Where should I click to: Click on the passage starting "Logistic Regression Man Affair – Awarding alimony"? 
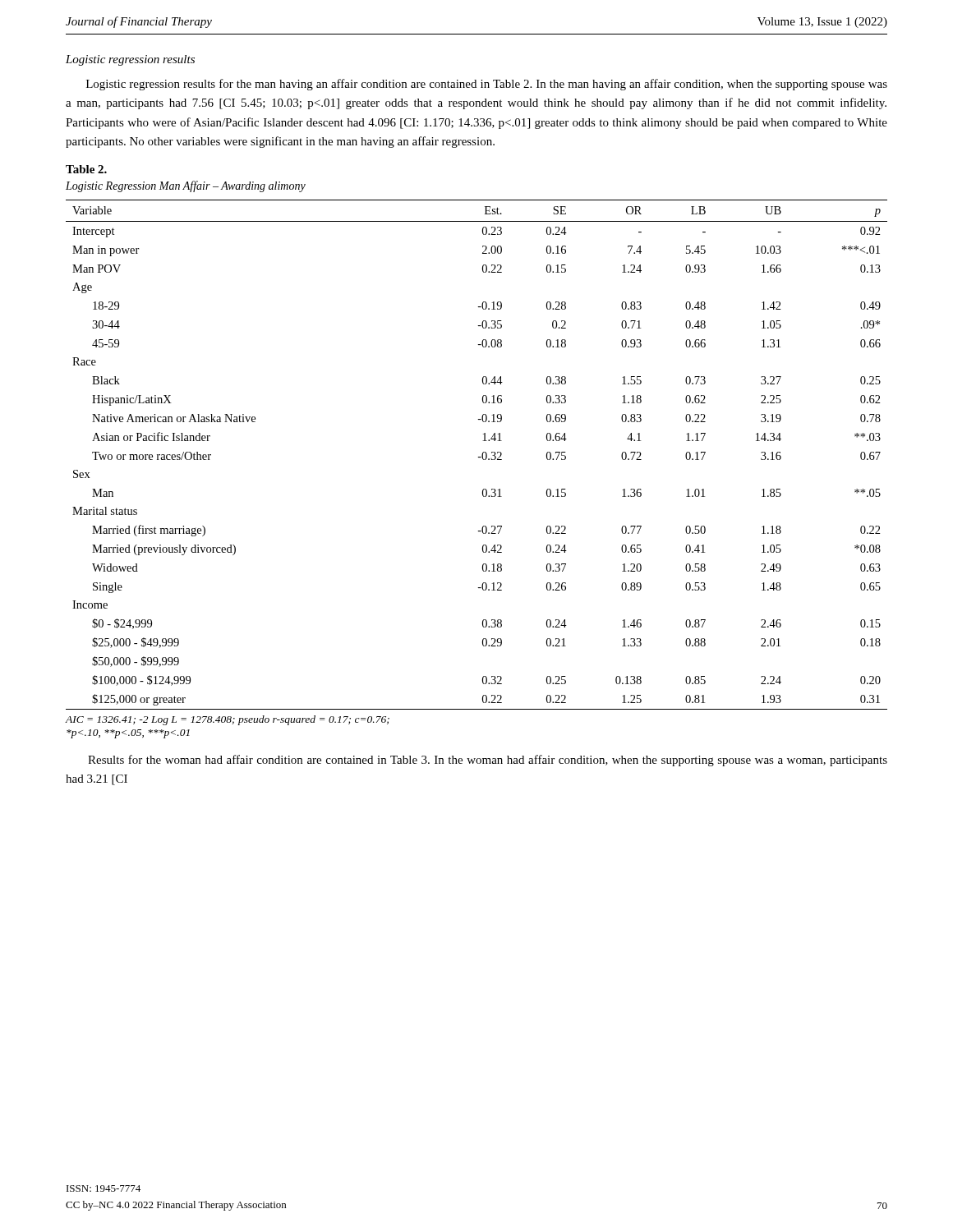coord(186,186)
